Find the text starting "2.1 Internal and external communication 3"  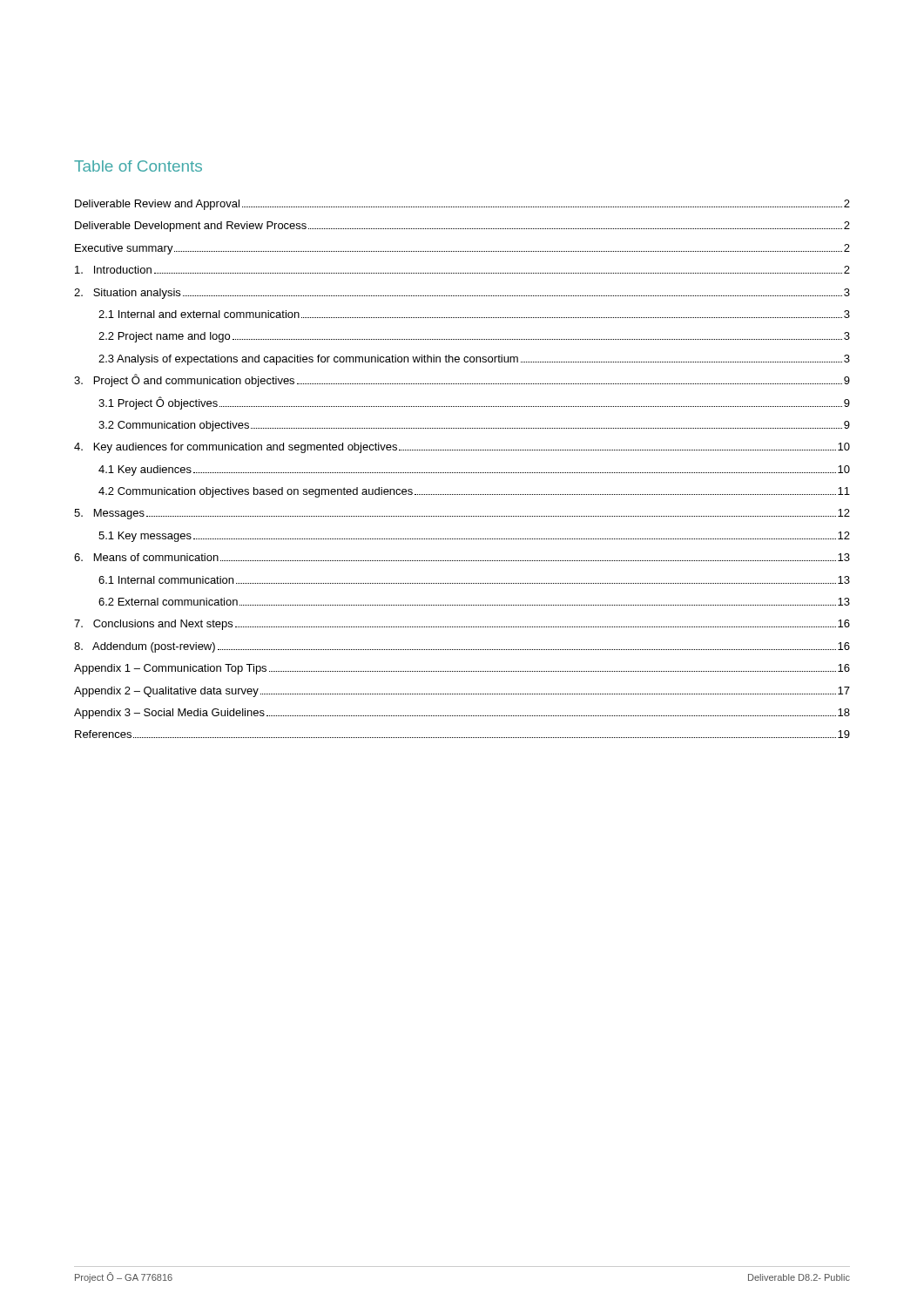(x=462, y=314)
